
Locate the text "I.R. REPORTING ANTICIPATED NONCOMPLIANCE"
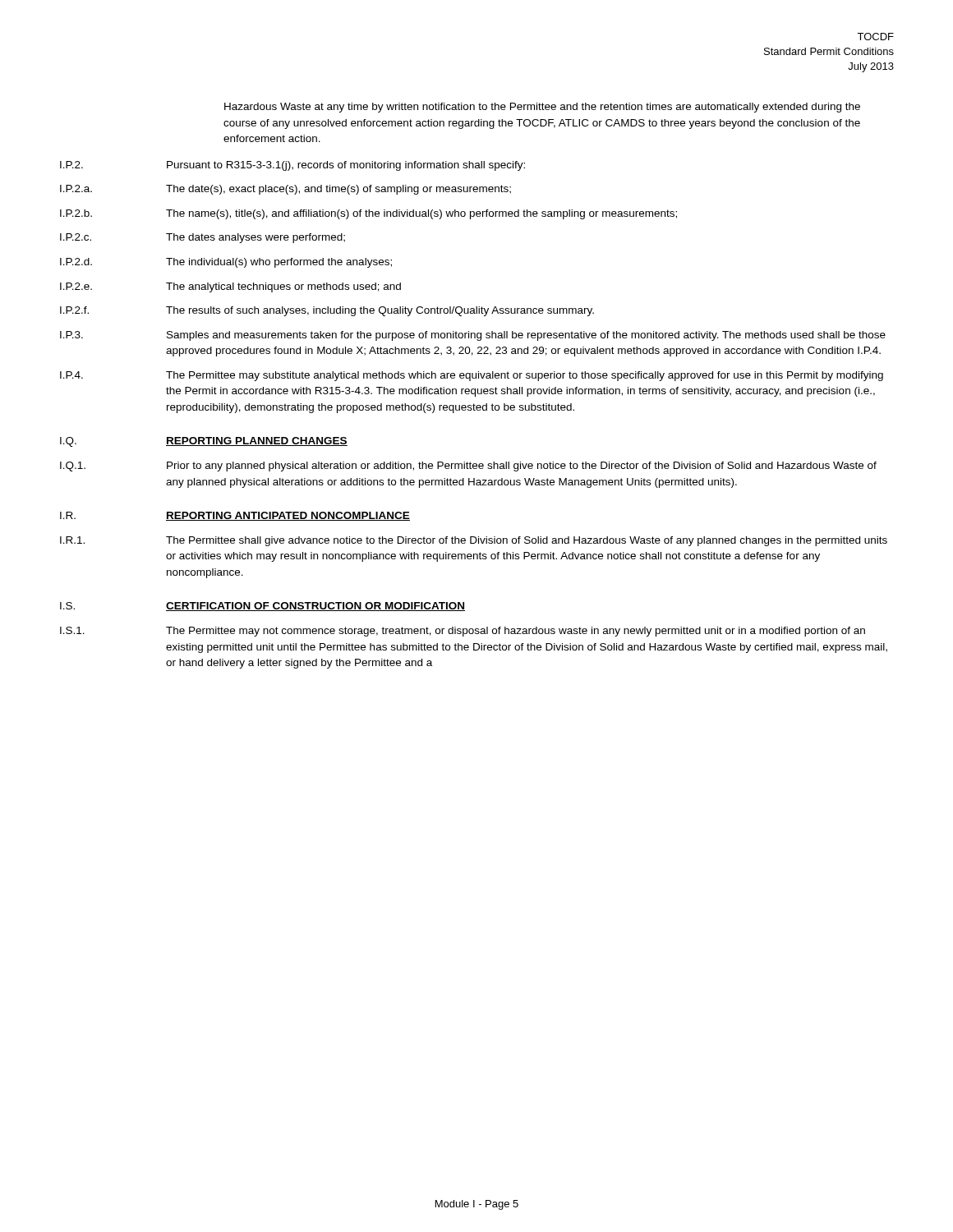235,516
